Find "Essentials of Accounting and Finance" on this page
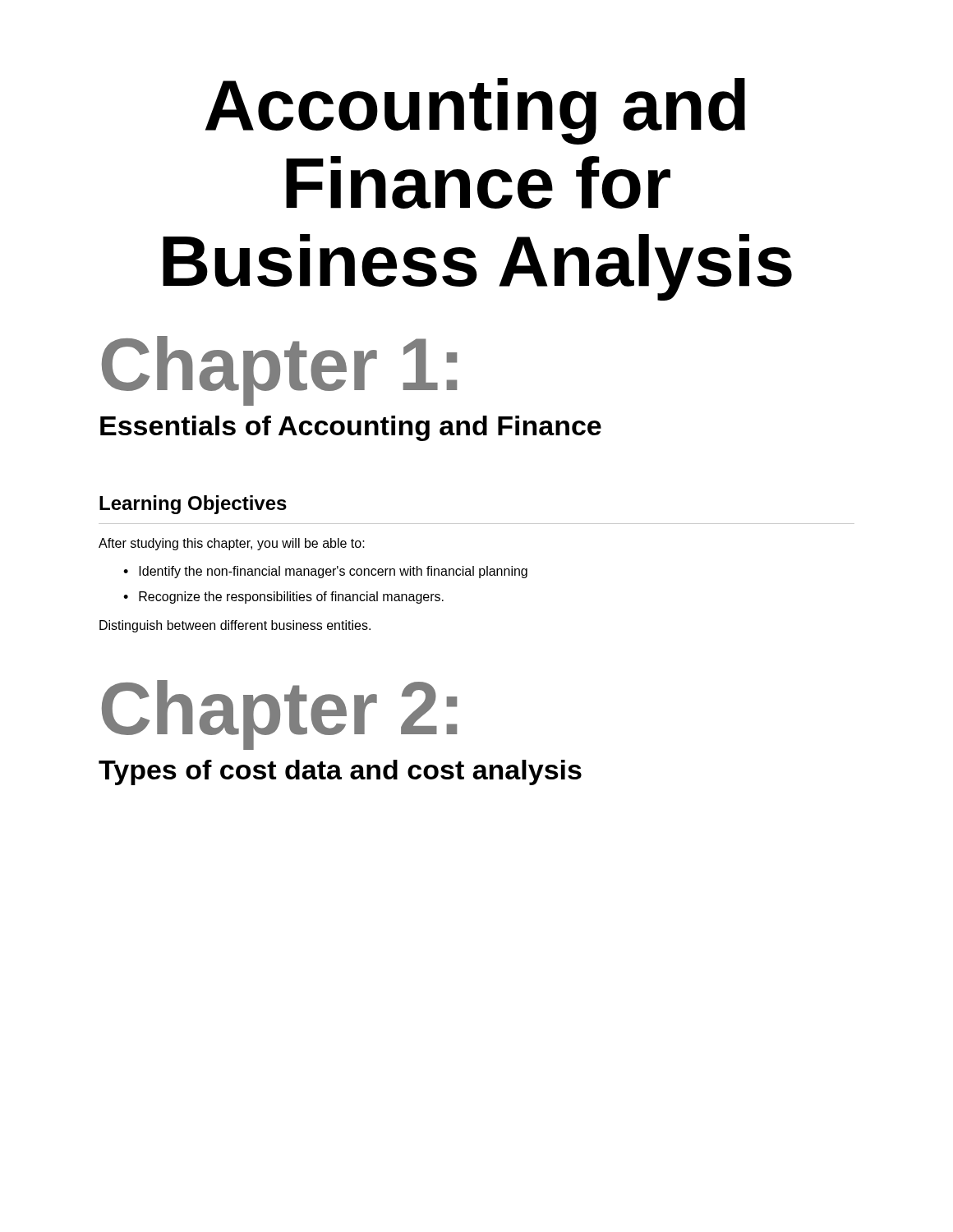Screen dimensions: 1232x953 click(476, 426)
